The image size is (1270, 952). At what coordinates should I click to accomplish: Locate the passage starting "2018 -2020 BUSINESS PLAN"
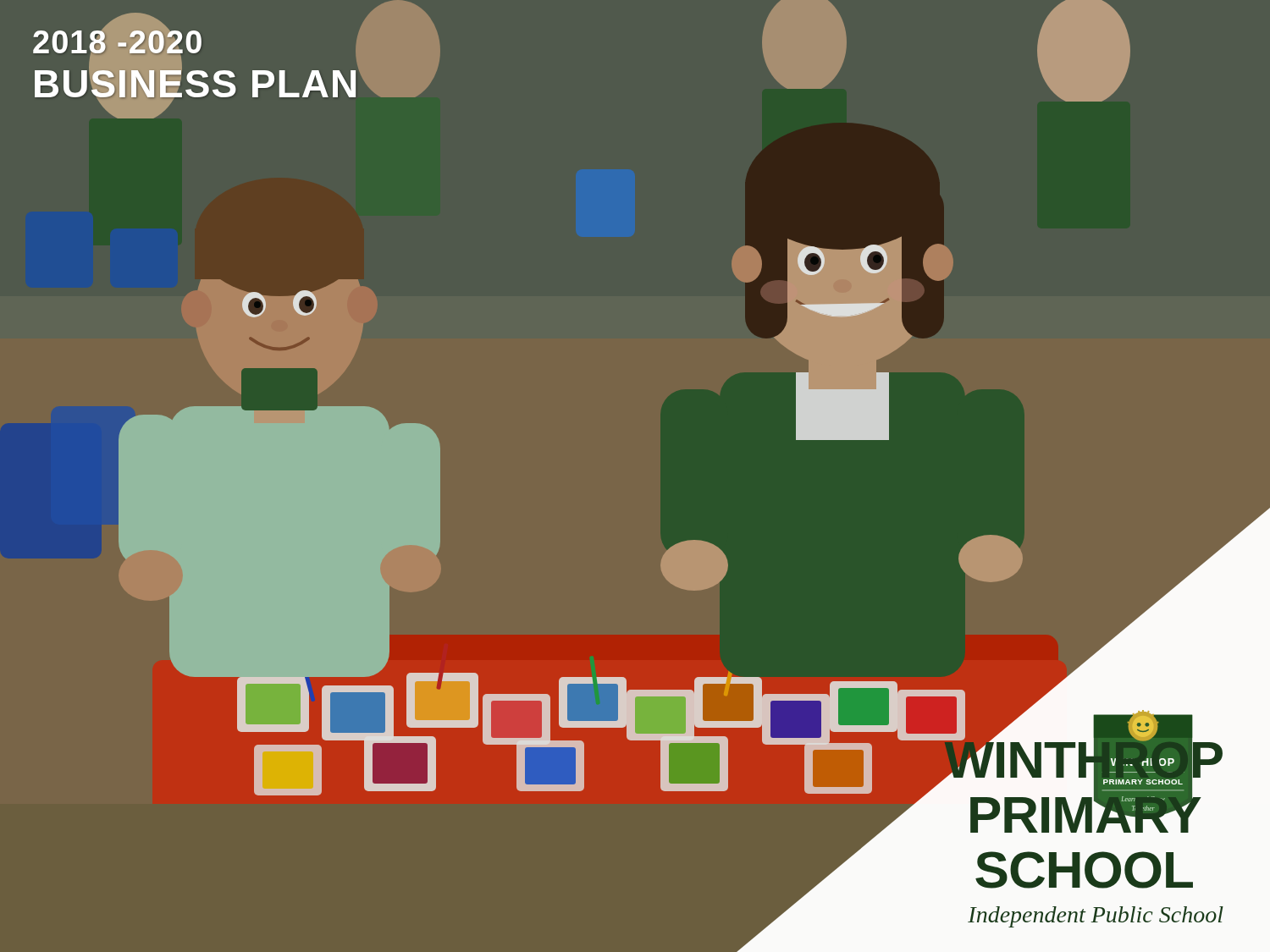[x=196, y=64]
